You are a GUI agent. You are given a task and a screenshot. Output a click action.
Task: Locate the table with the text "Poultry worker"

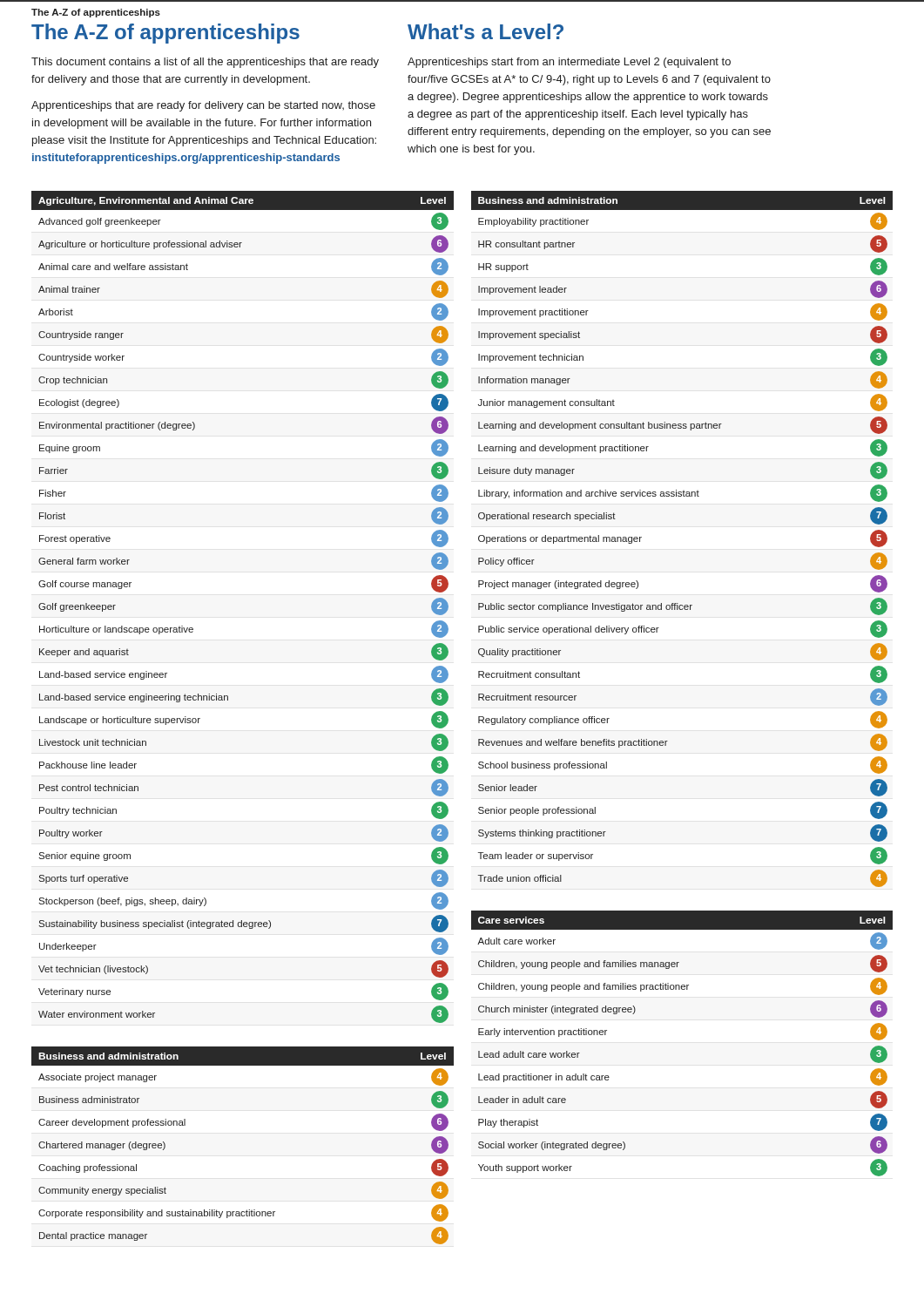242,609
